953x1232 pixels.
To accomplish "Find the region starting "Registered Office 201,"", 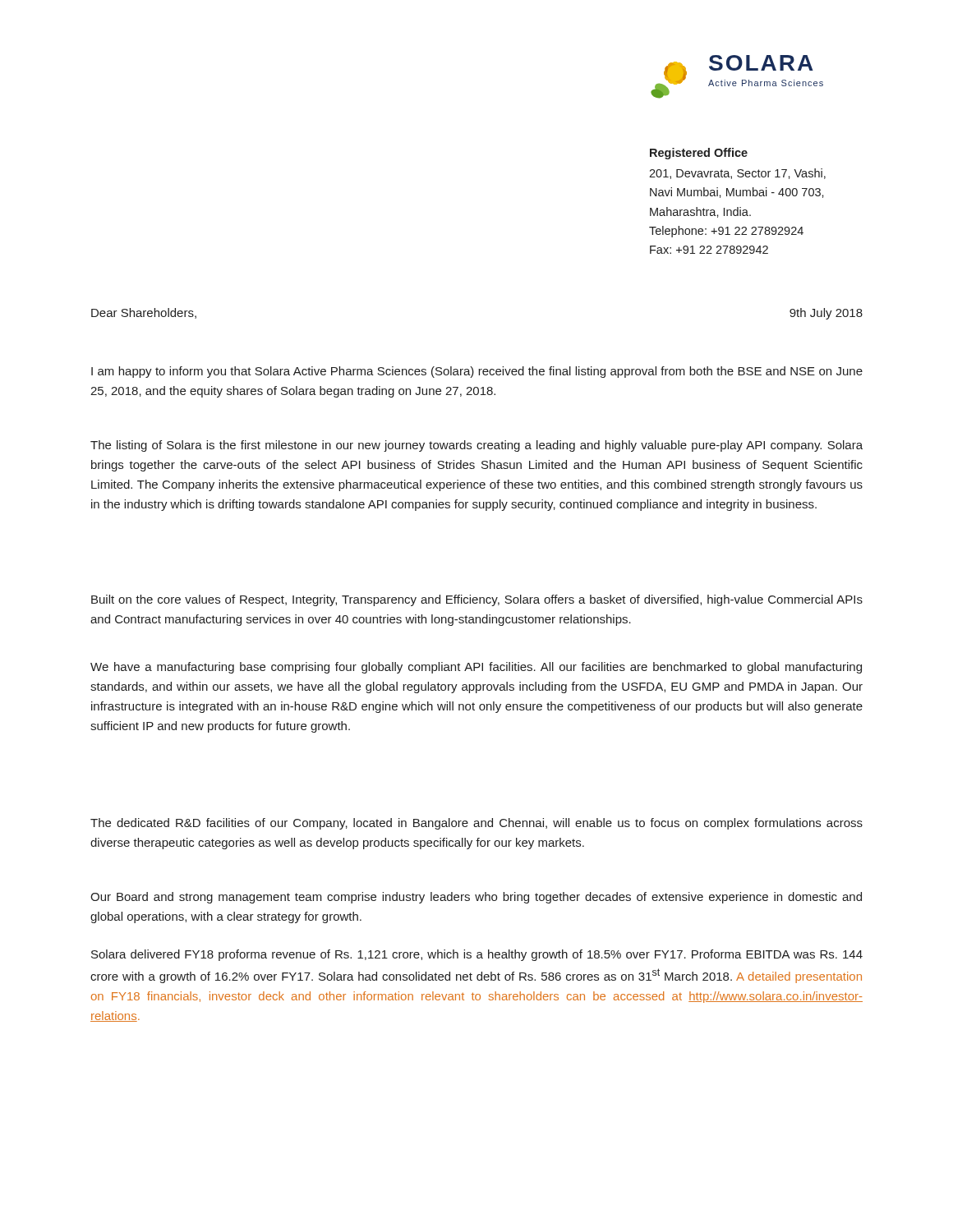I will pos(756,200).
